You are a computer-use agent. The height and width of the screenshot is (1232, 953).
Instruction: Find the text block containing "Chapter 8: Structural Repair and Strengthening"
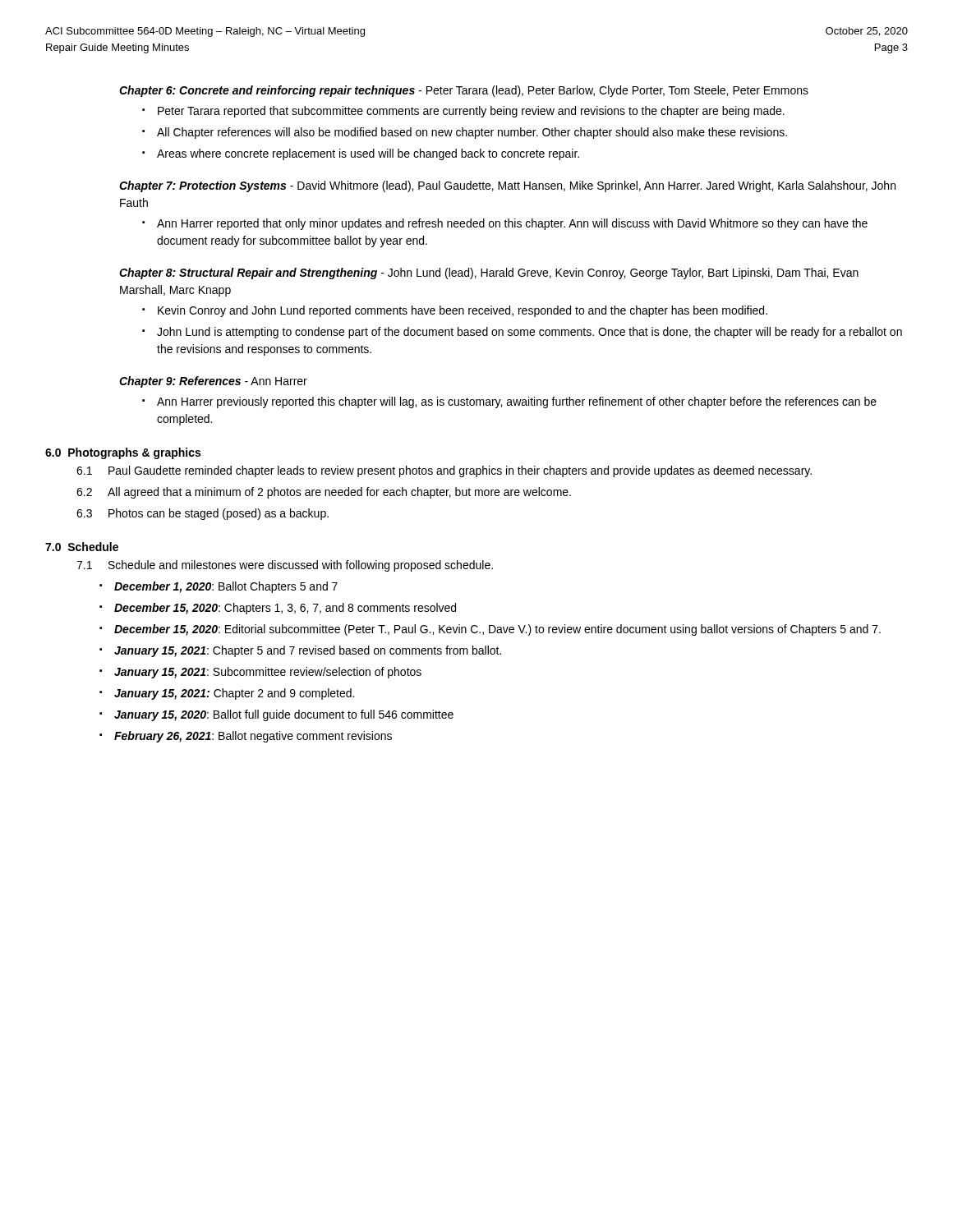click(513, 311)
